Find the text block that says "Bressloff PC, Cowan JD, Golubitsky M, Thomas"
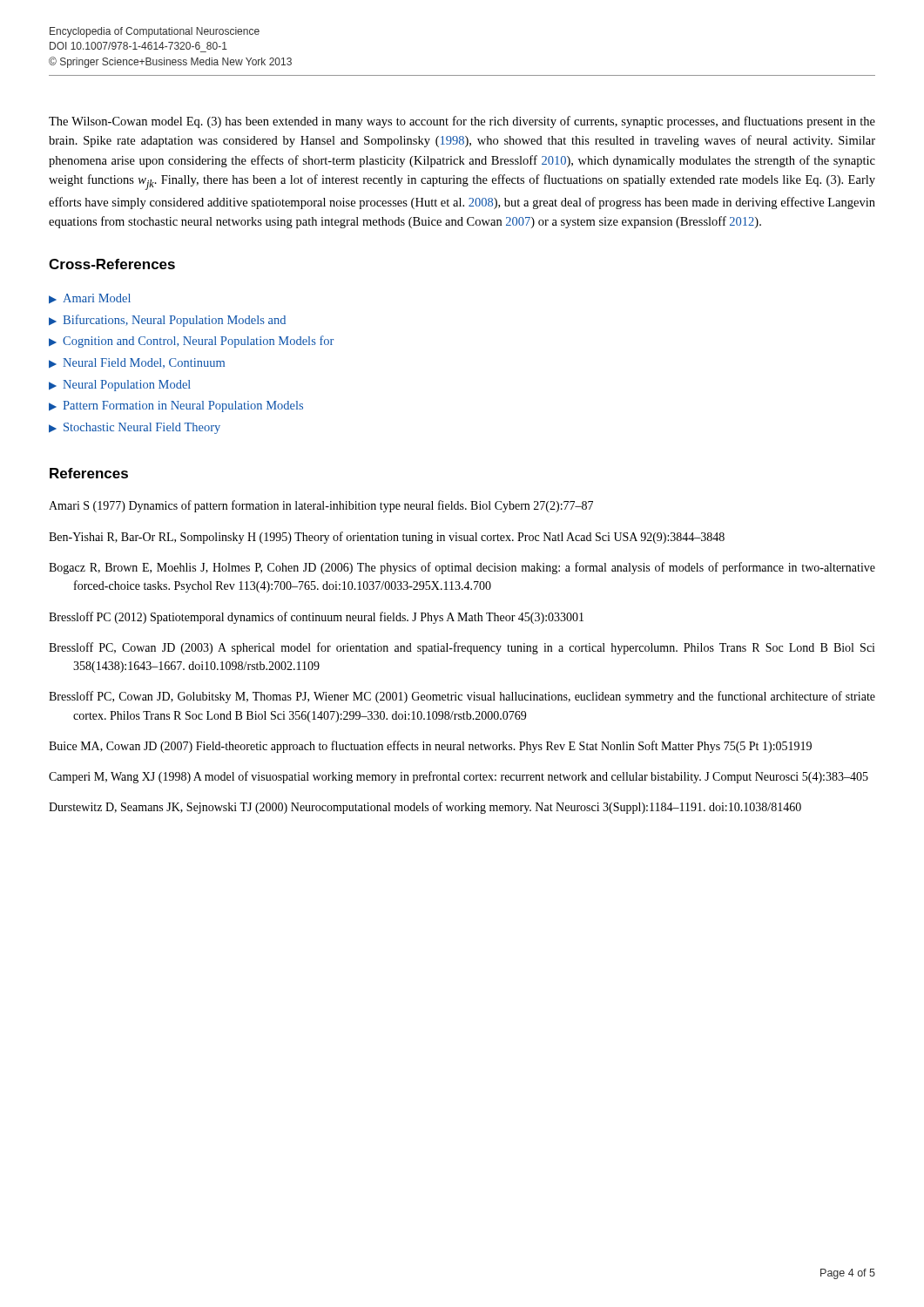The image size is (924, 1307). (x=462, y=706)
